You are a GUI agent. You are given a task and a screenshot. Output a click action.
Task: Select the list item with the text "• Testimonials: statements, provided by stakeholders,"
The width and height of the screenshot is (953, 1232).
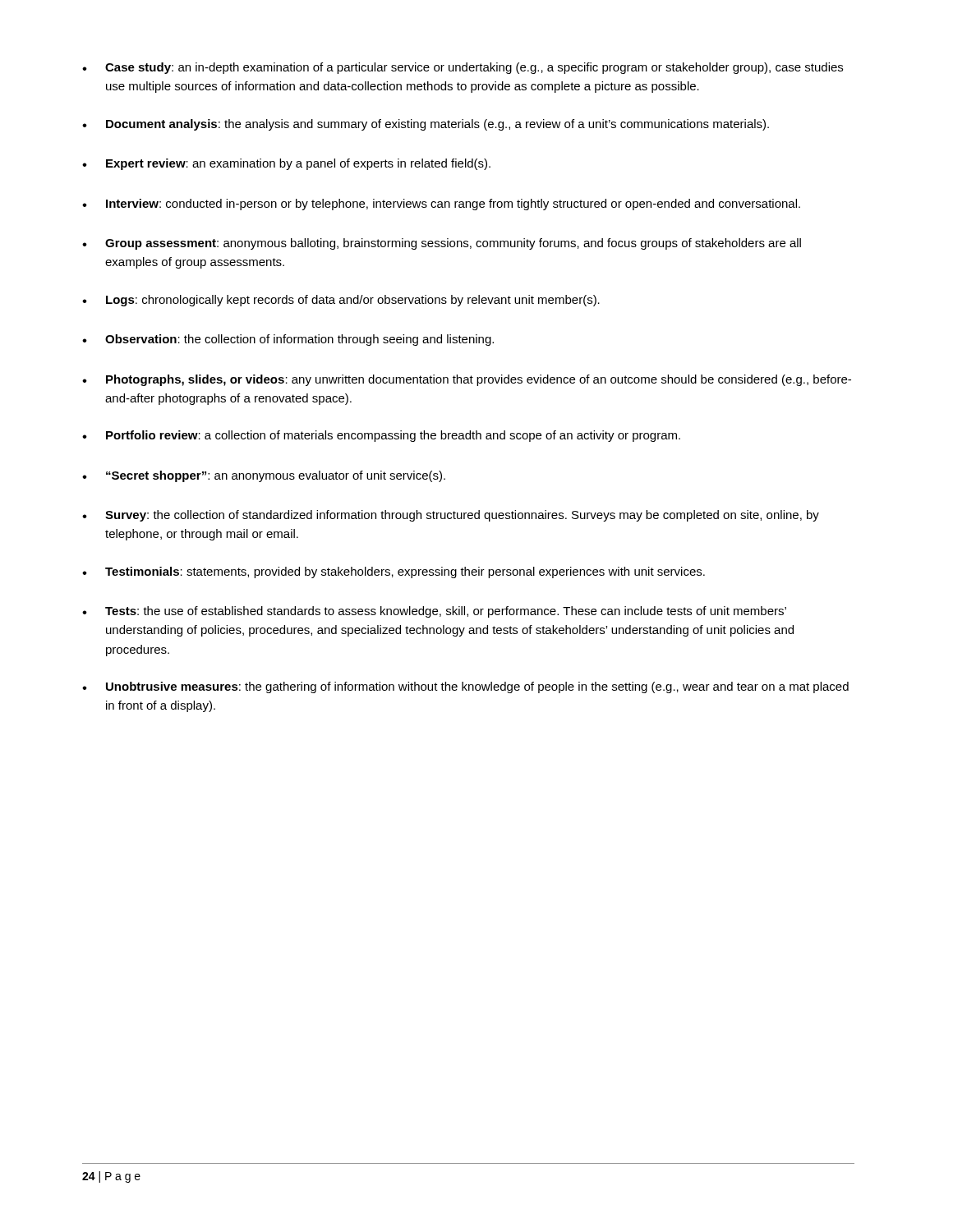click(x=394, y=572)
